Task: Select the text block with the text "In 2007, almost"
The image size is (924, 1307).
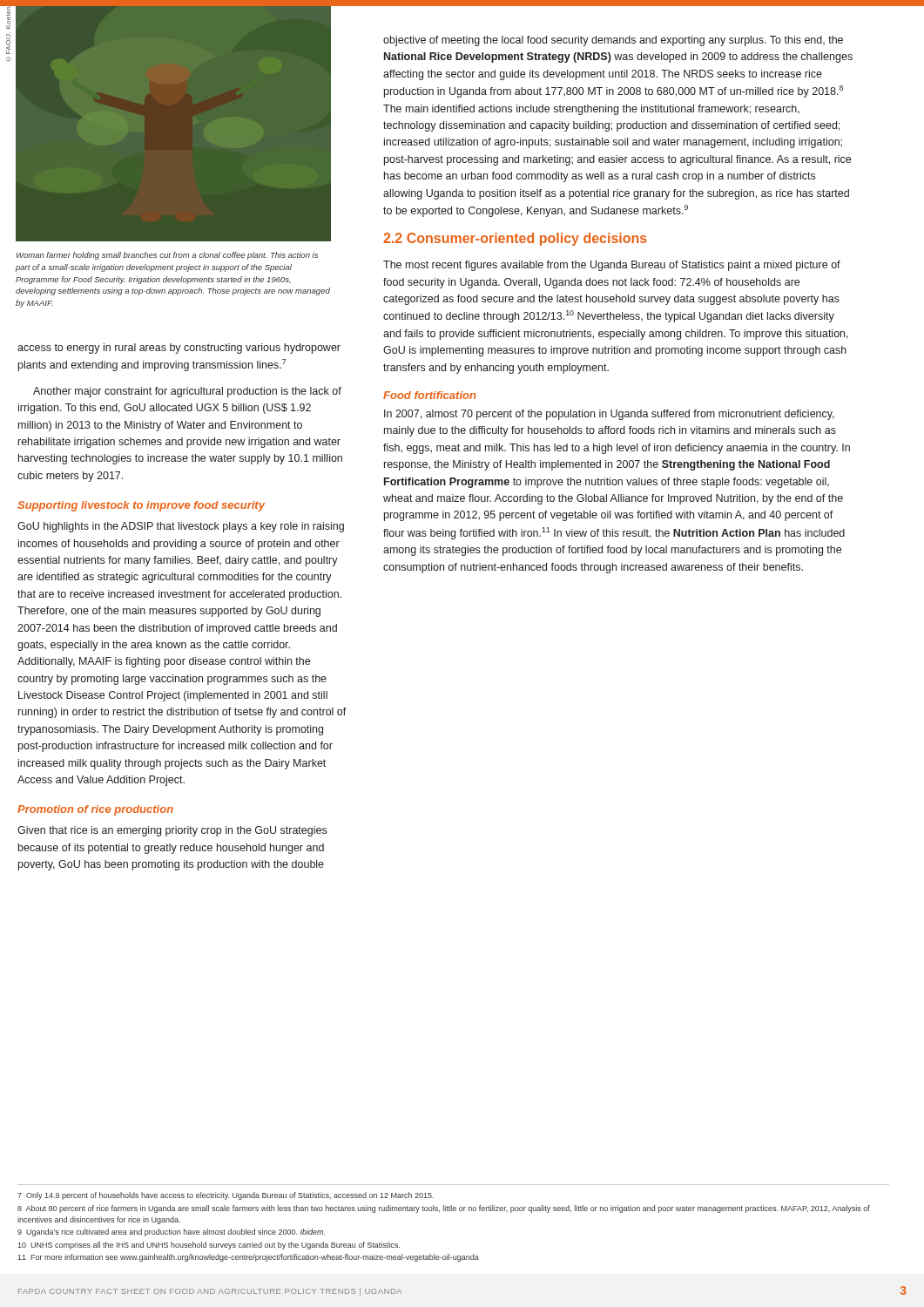Action: [x=619, y=491]
